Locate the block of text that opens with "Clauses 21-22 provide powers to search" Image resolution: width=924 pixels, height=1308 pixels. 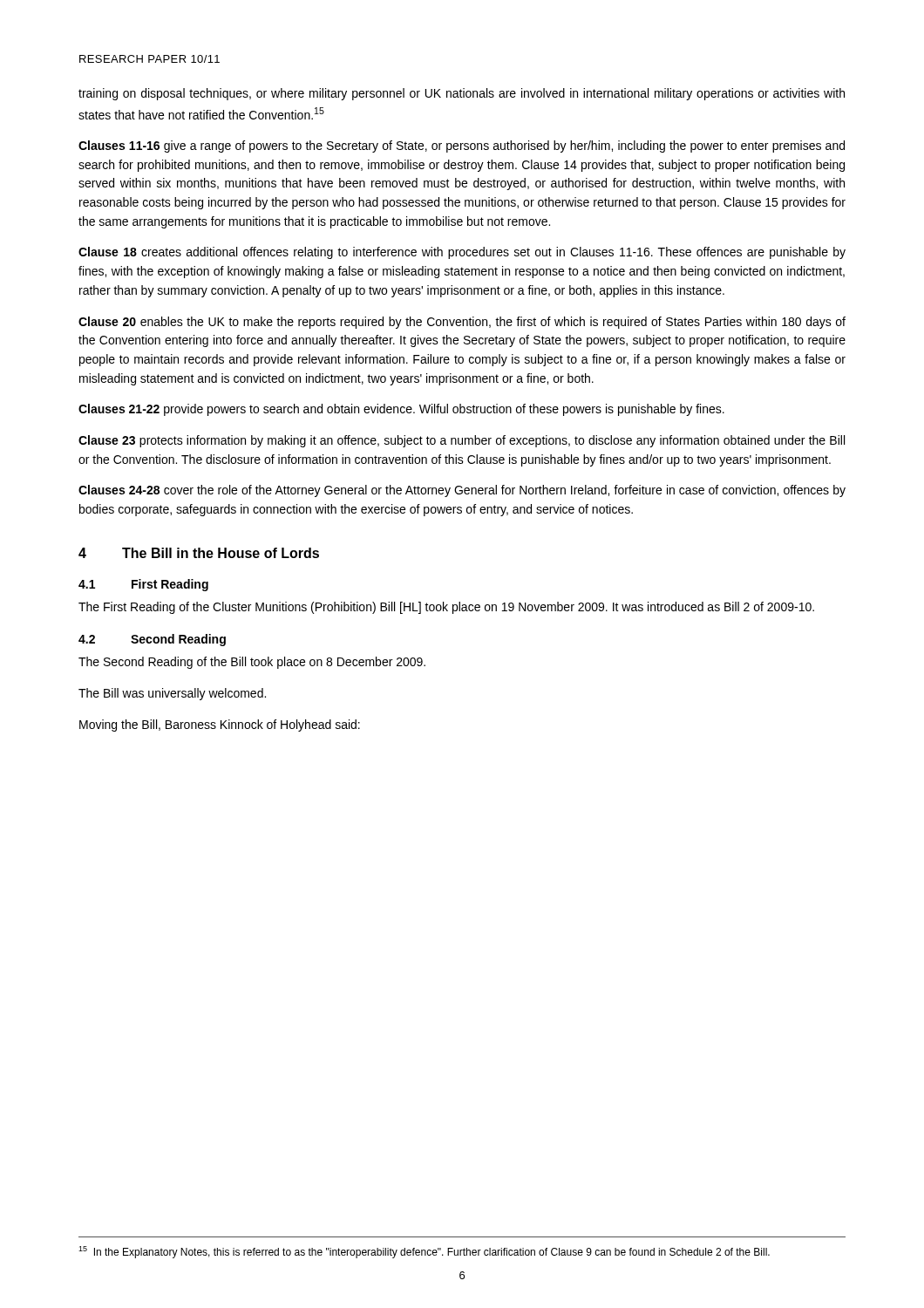pos(402,409)
